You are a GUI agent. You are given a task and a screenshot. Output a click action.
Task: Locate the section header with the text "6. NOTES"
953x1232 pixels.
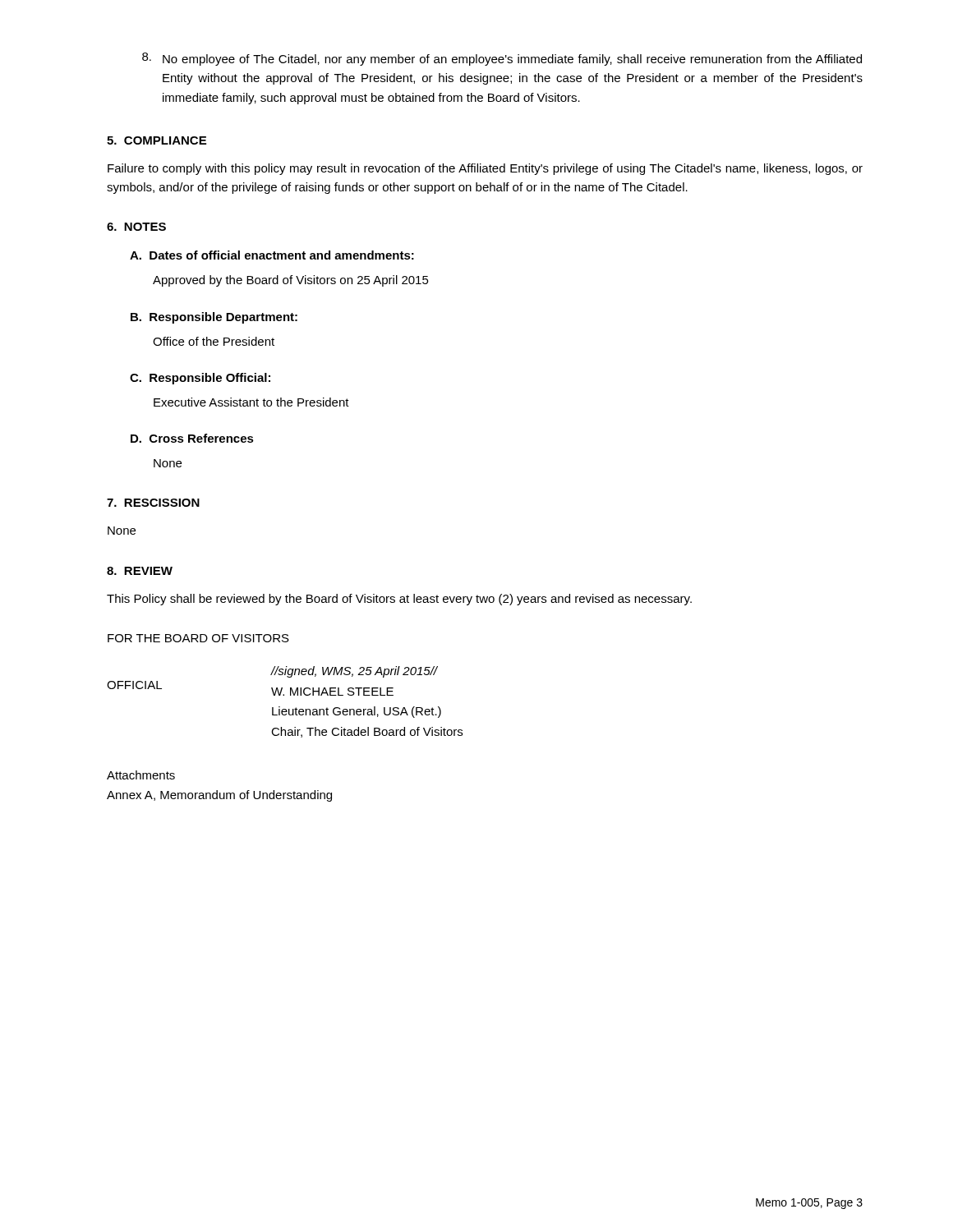[x=137, y=227]
